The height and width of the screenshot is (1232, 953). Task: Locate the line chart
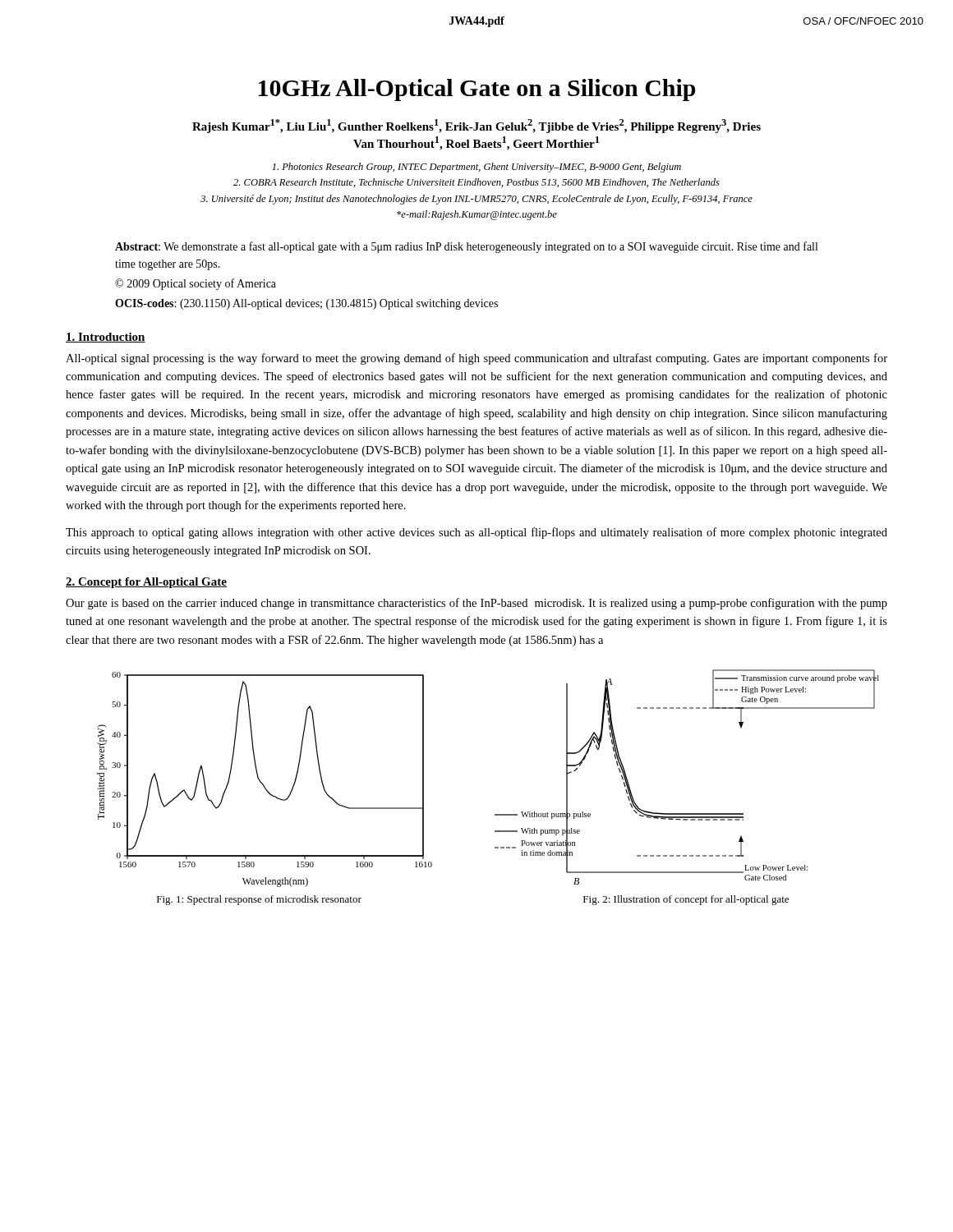pyautogui.click(x=259, y=778)
